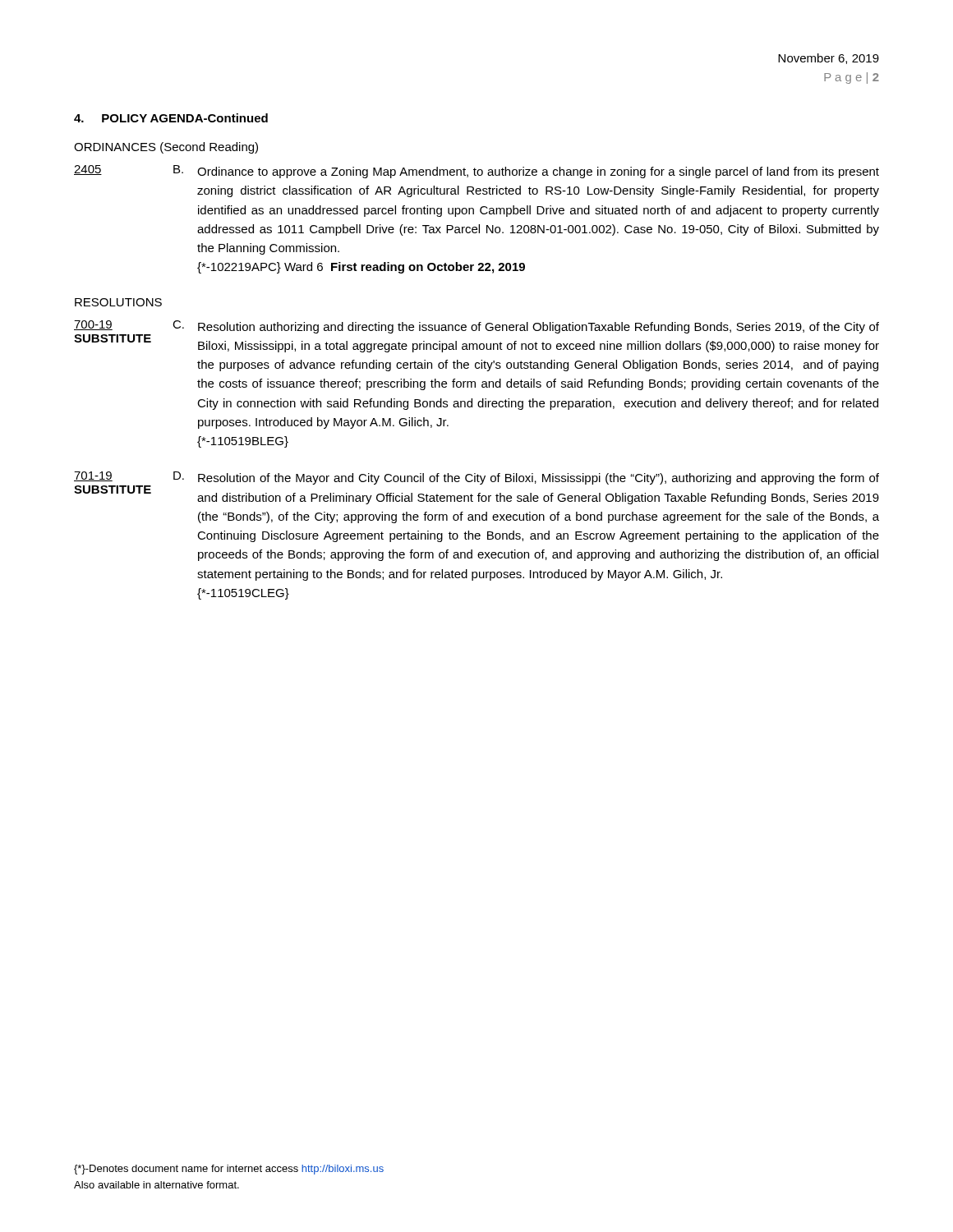This screenshot has width=953, height=1232.
Task: Locate the region starting "4. POLICY AGENDA-Continued"
Action: coord(171,118)
